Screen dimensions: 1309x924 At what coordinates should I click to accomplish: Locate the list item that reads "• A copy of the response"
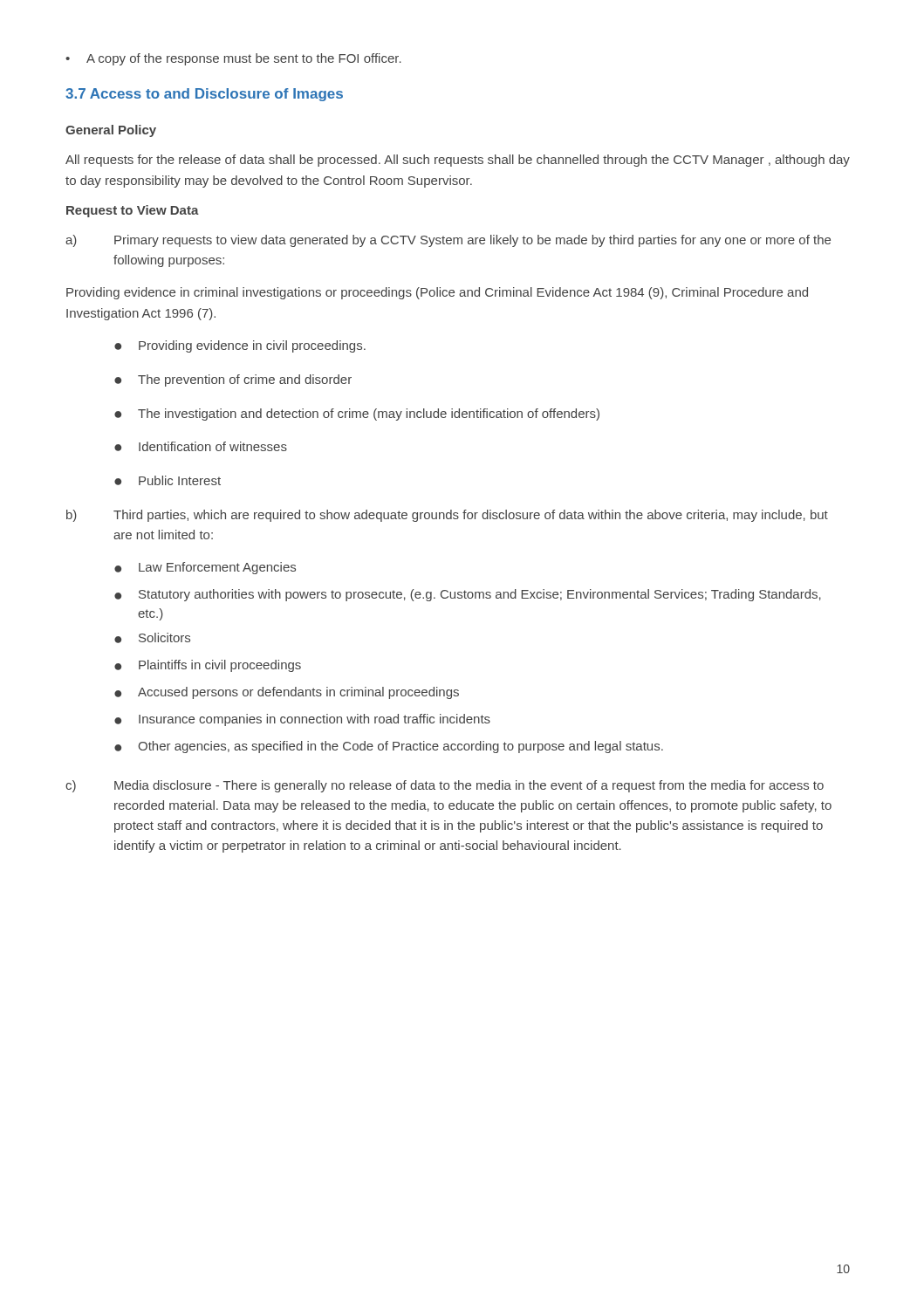pos(234,58)
